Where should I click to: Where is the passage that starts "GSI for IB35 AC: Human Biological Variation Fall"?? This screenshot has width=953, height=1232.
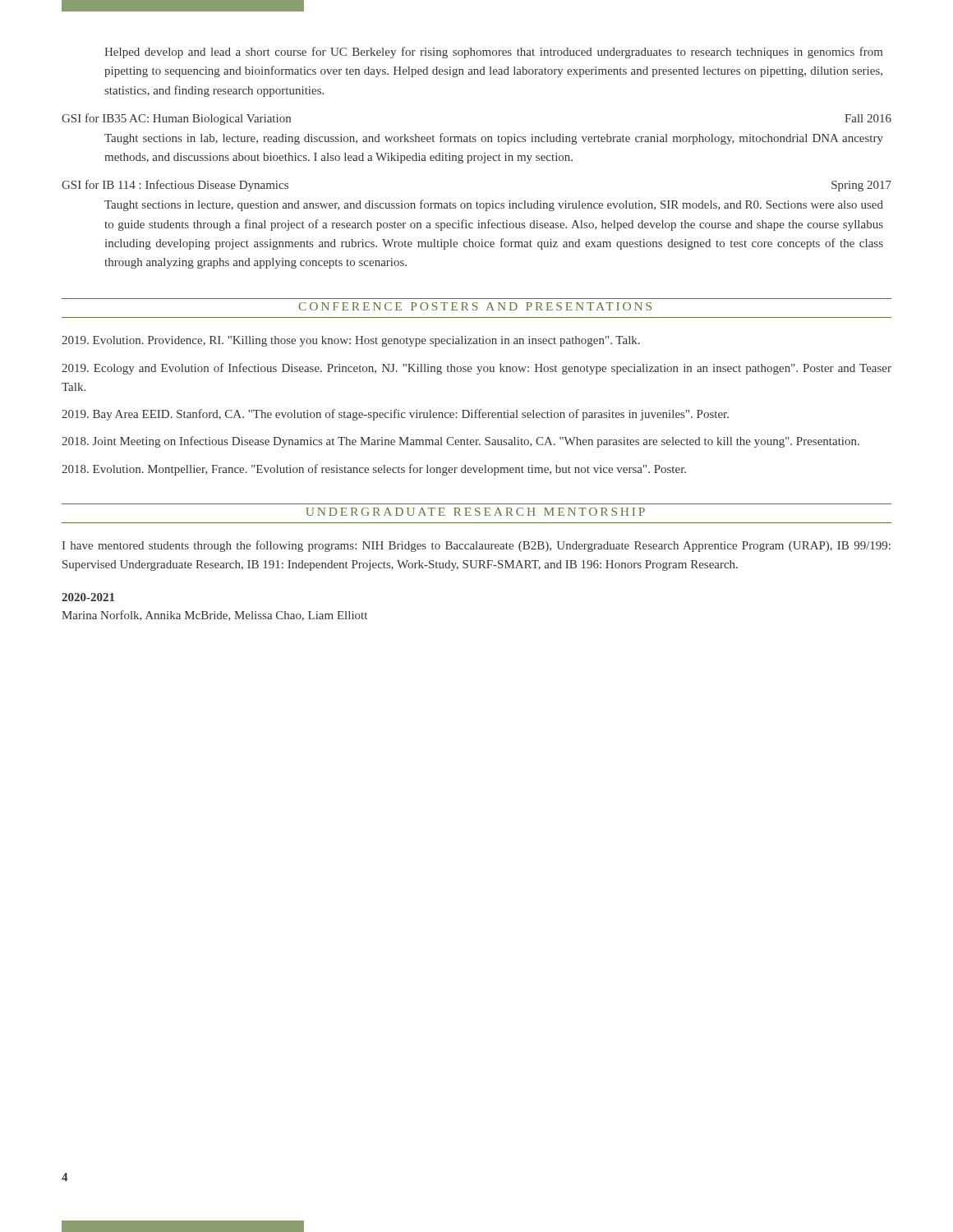[180, 120]
